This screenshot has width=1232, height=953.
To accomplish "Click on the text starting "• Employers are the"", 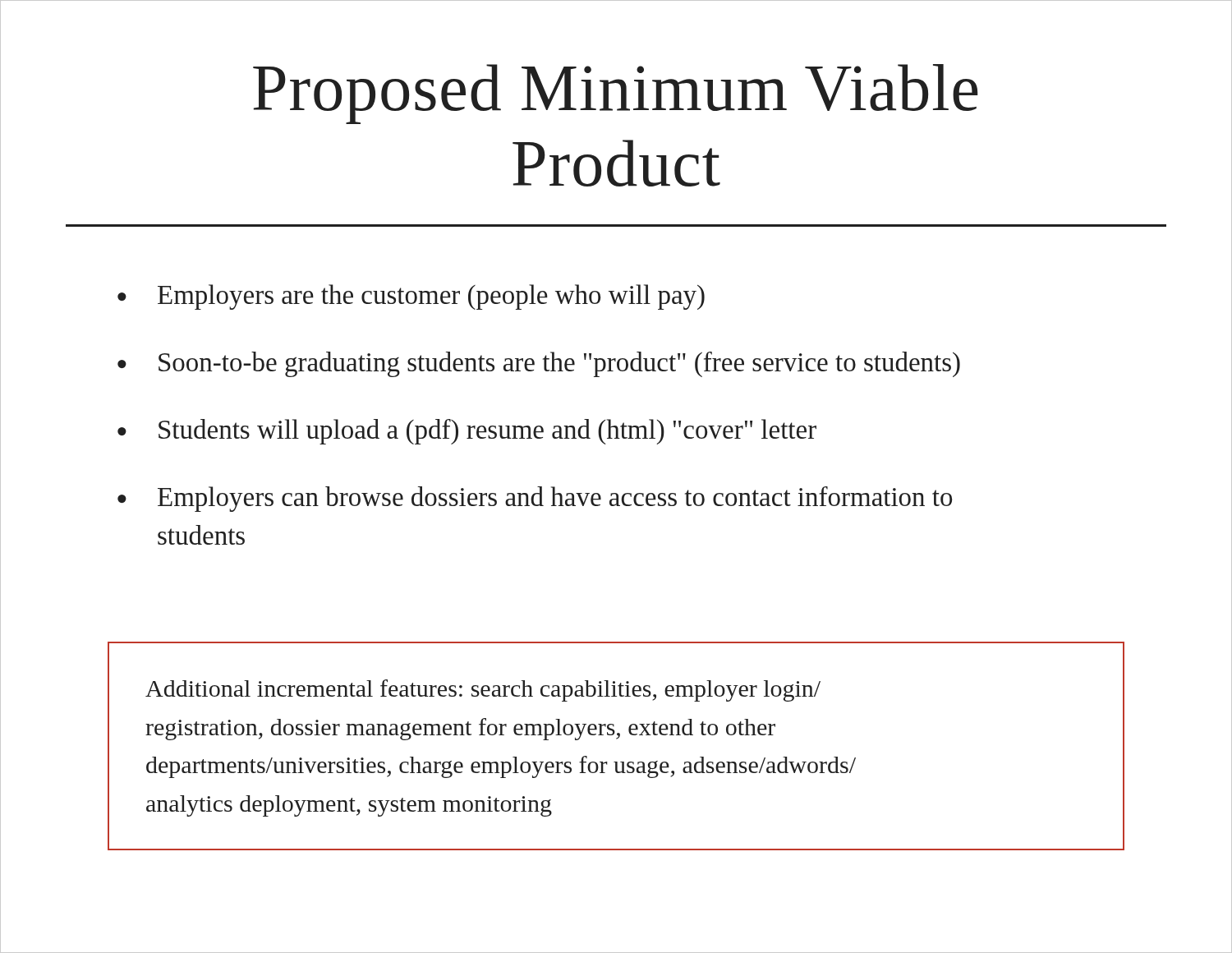I will (411, 296).
